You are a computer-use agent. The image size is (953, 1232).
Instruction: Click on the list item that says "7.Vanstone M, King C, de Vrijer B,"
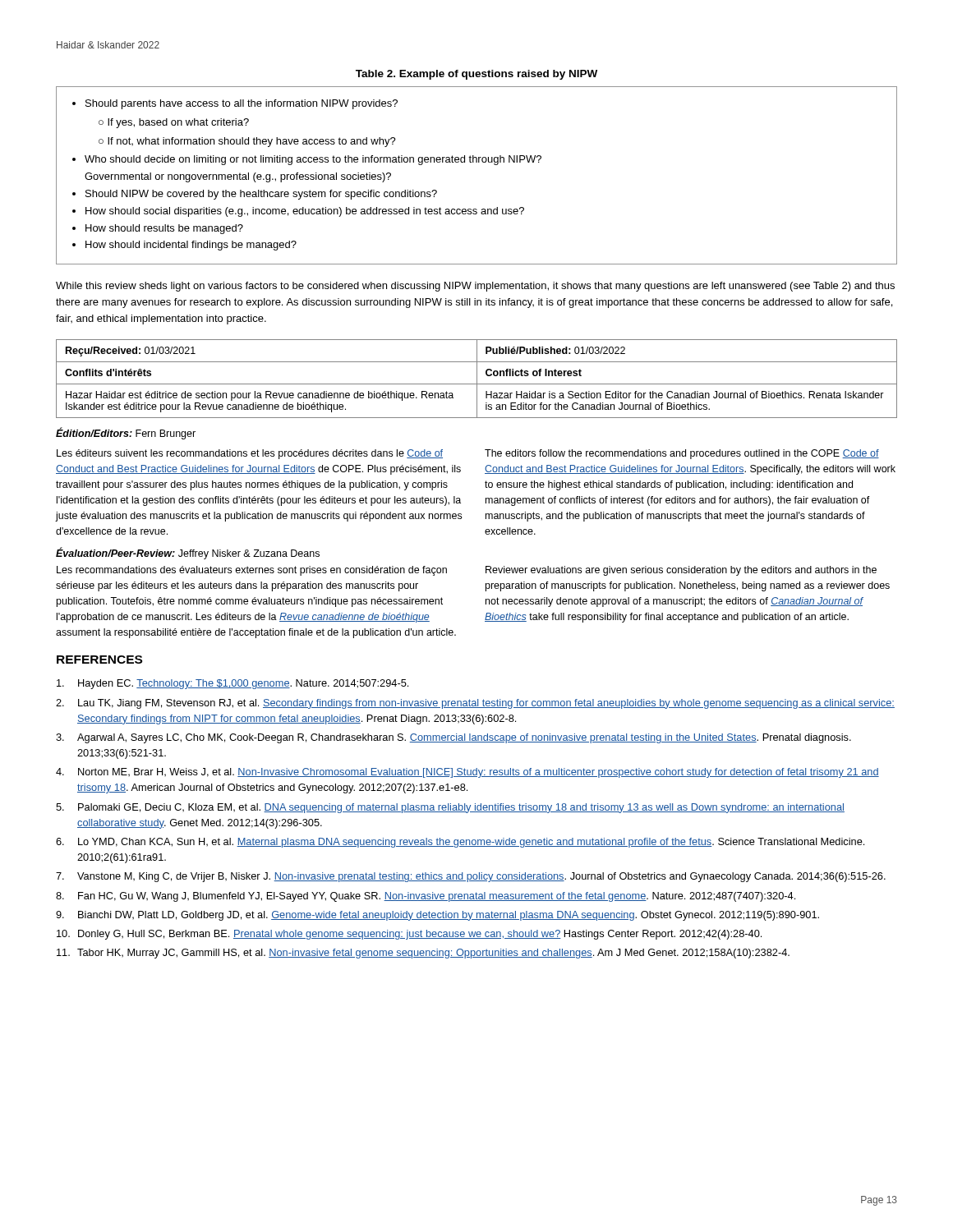pos(471,876)
